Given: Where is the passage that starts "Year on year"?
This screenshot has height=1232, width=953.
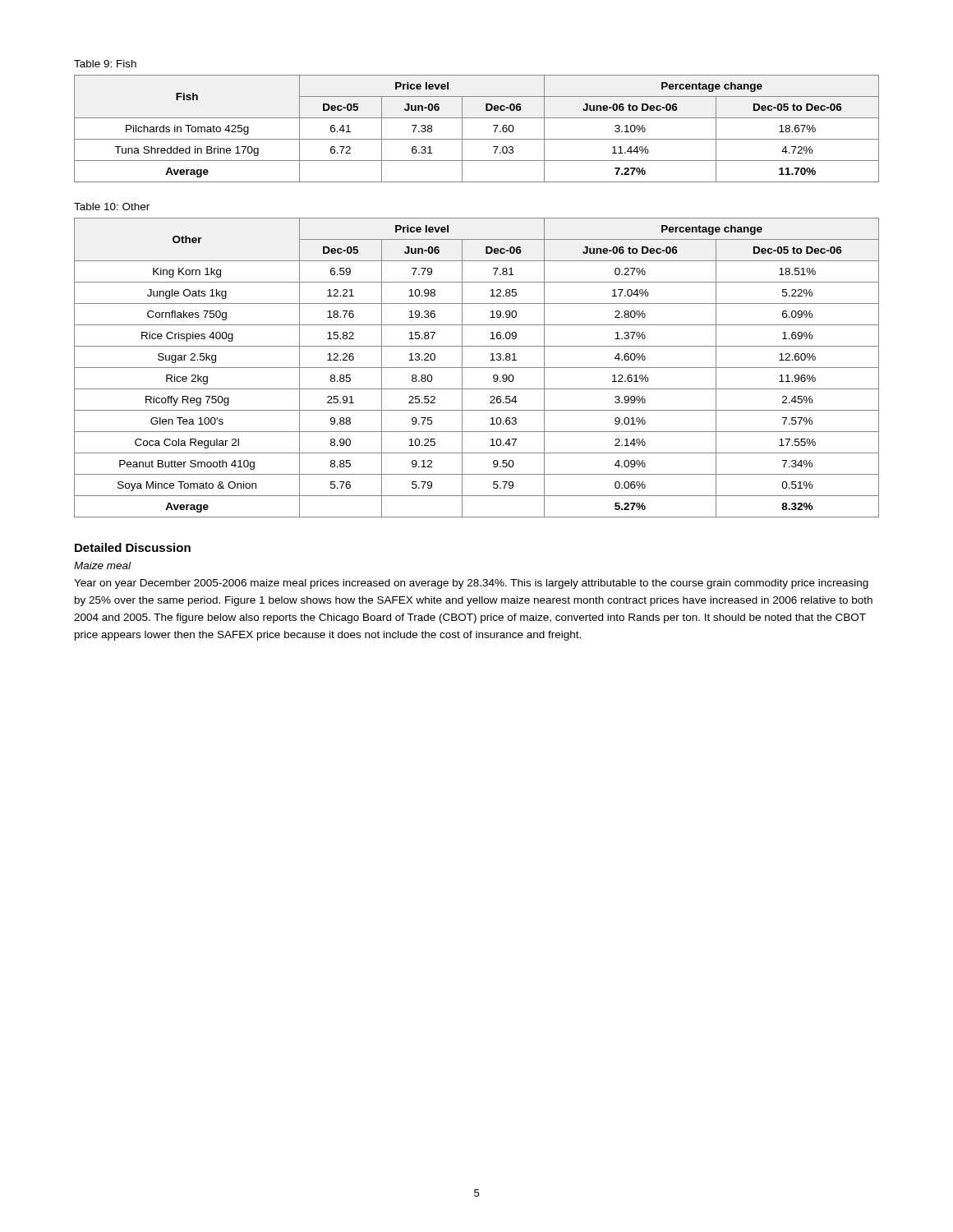Looking at the screenshot, I should [473, 608].
